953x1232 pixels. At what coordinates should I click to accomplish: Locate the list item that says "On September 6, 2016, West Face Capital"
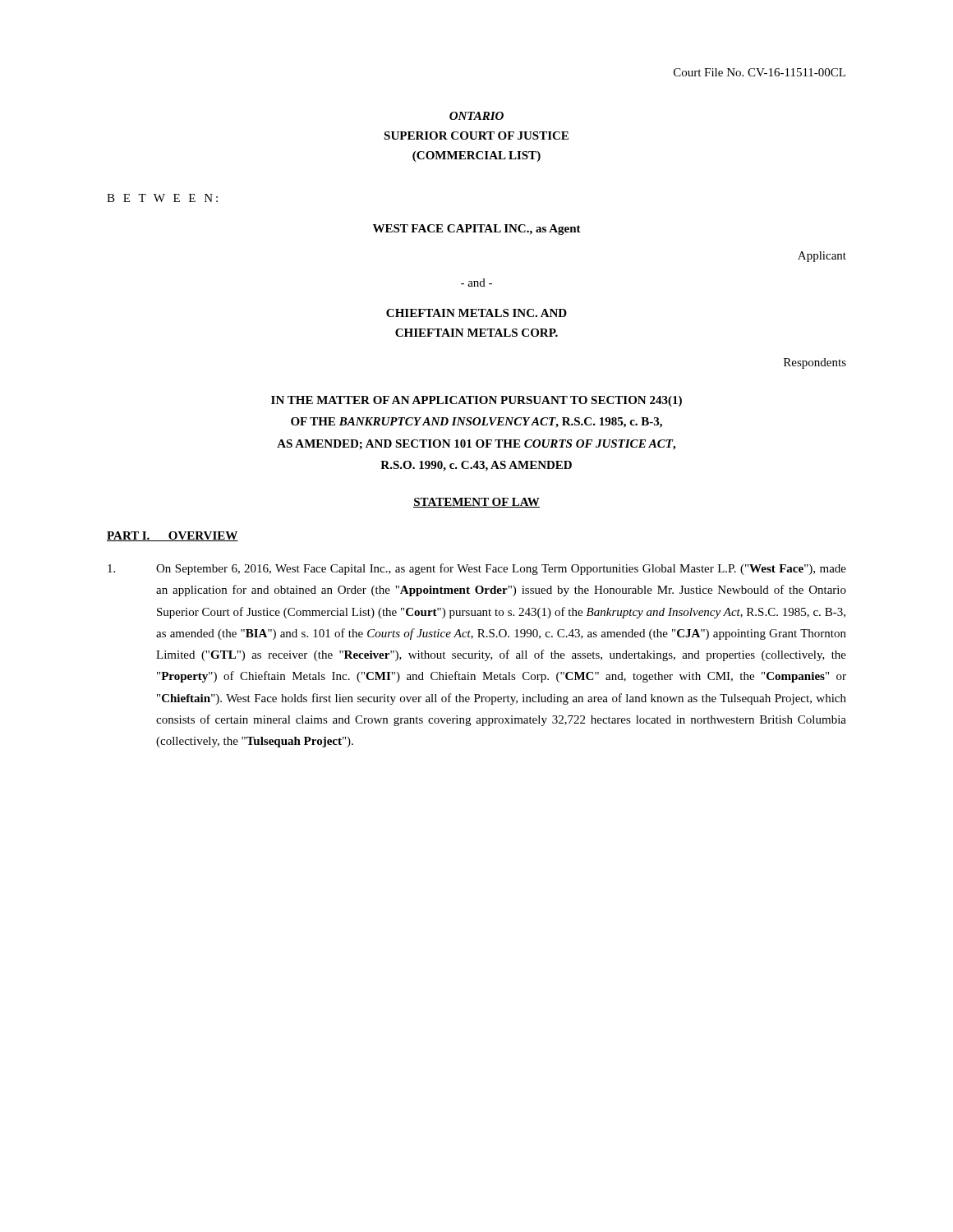coord(476,655)
